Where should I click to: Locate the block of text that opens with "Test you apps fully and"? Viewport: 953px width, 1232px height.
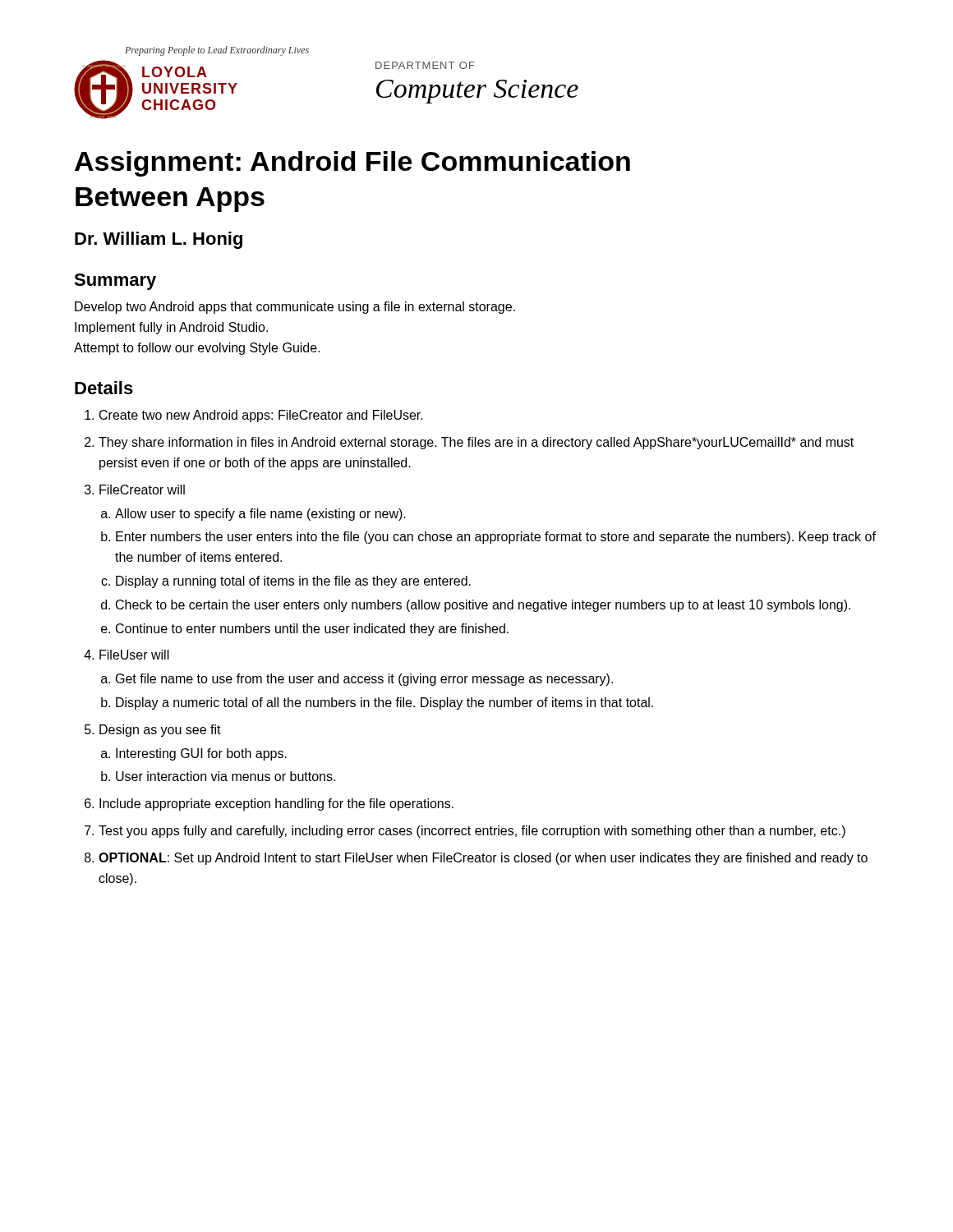coord(472,831)
